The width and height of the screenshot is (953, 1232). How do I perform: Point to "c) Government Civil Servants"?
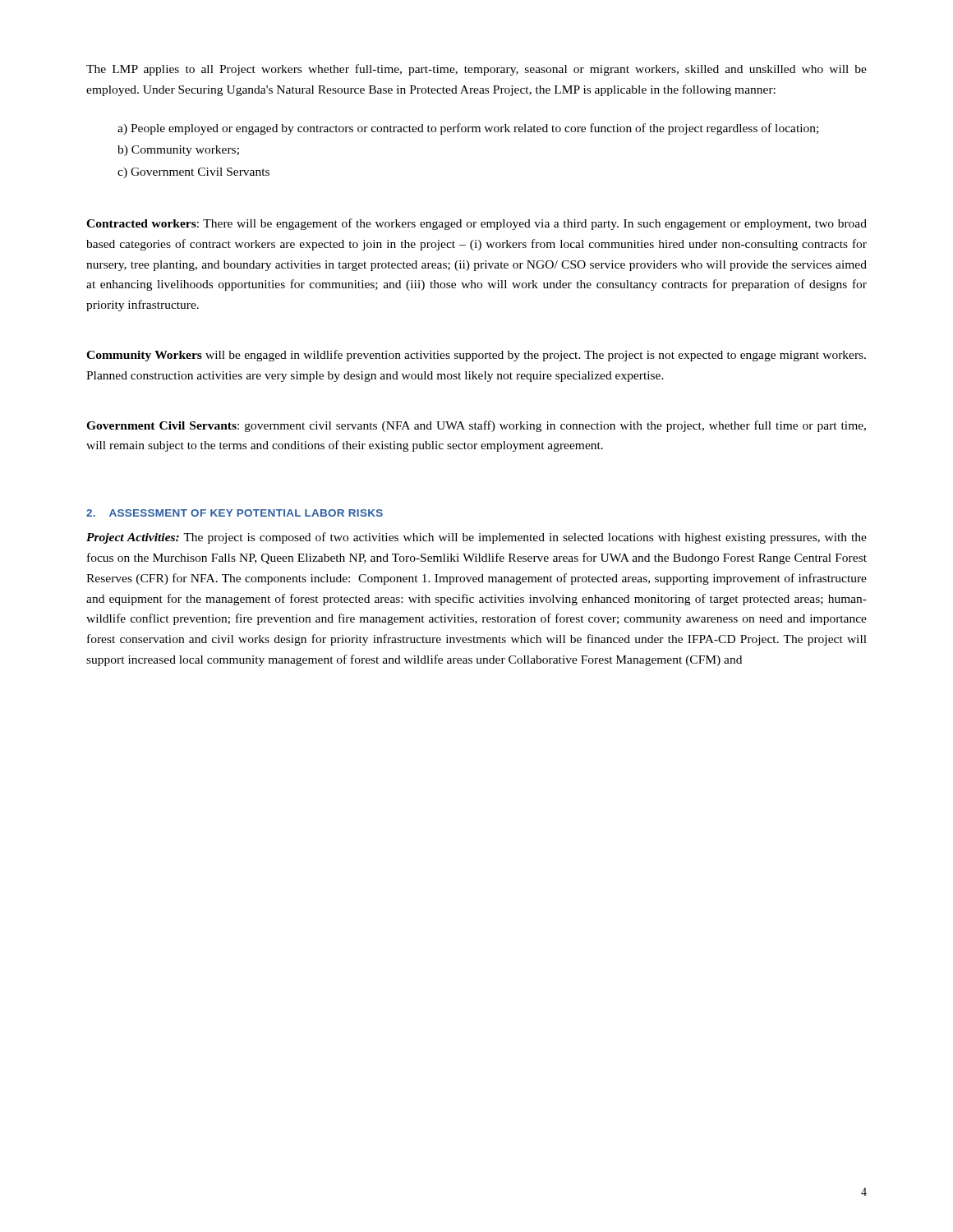[194, 171]
